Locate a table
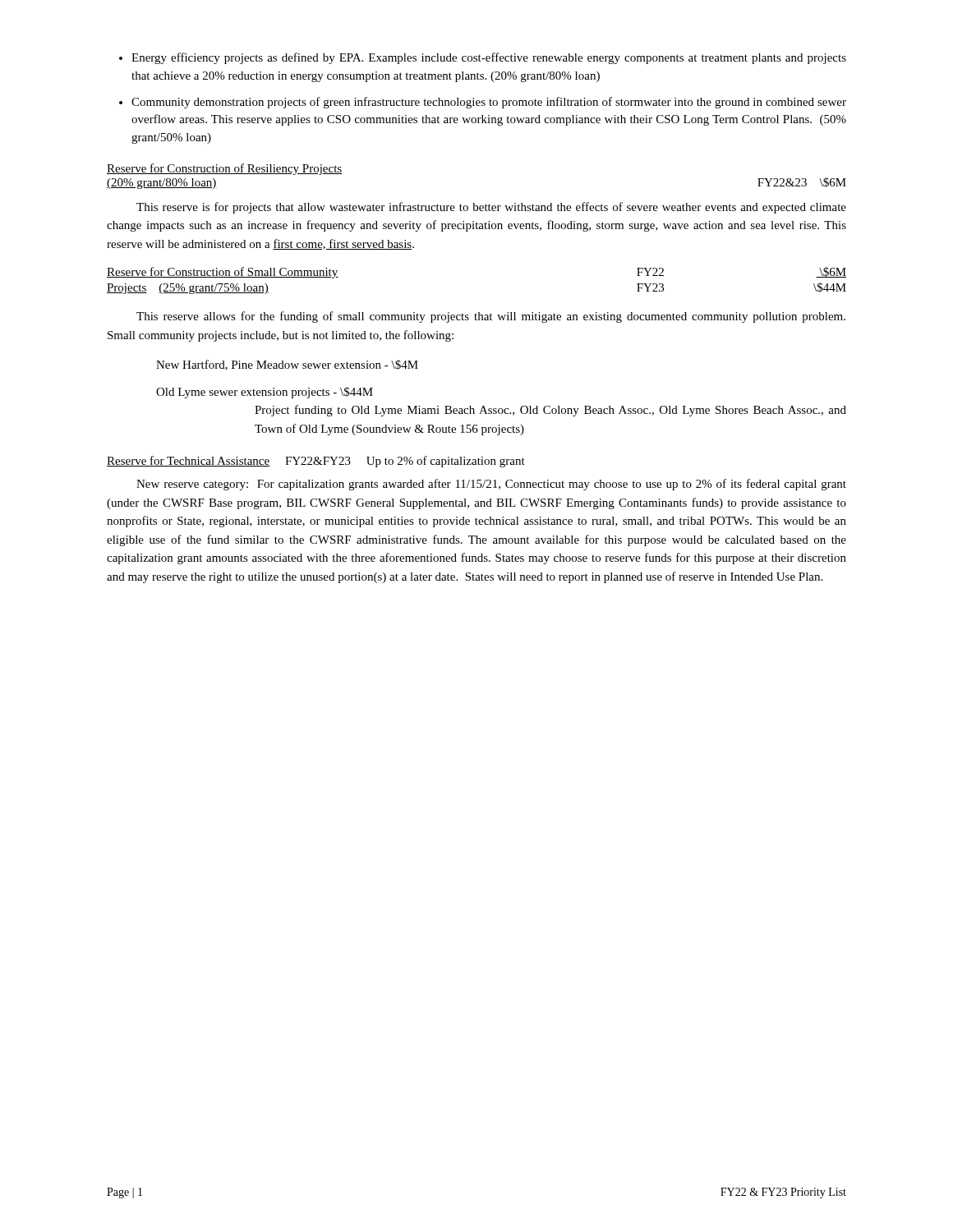Screen dimensions: 1232x953 [x=476, y=280]
